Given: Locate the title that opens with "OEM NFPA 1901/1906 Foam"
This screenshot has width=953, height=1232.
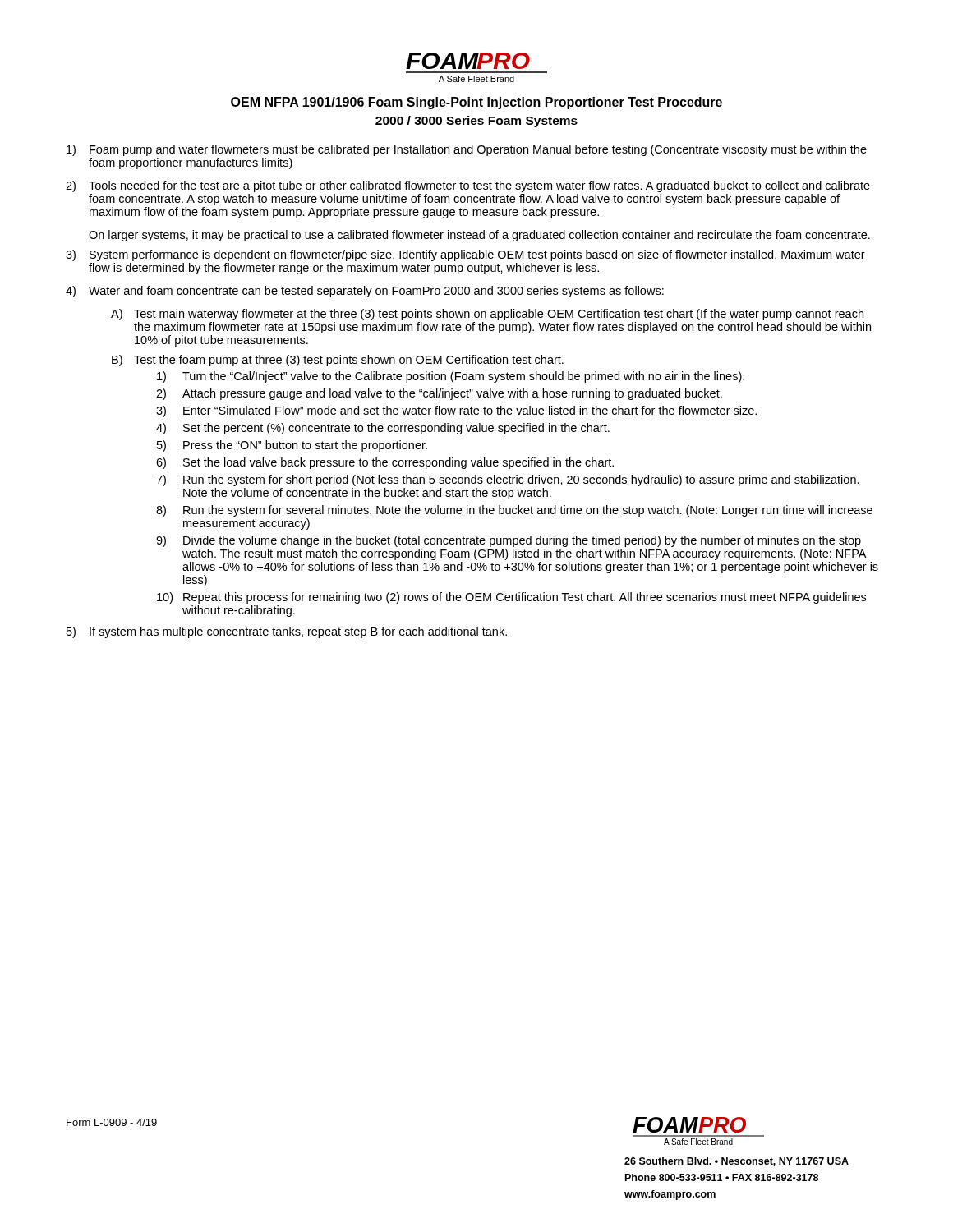Looking at the screenshot, I should [x=476, y=102].
